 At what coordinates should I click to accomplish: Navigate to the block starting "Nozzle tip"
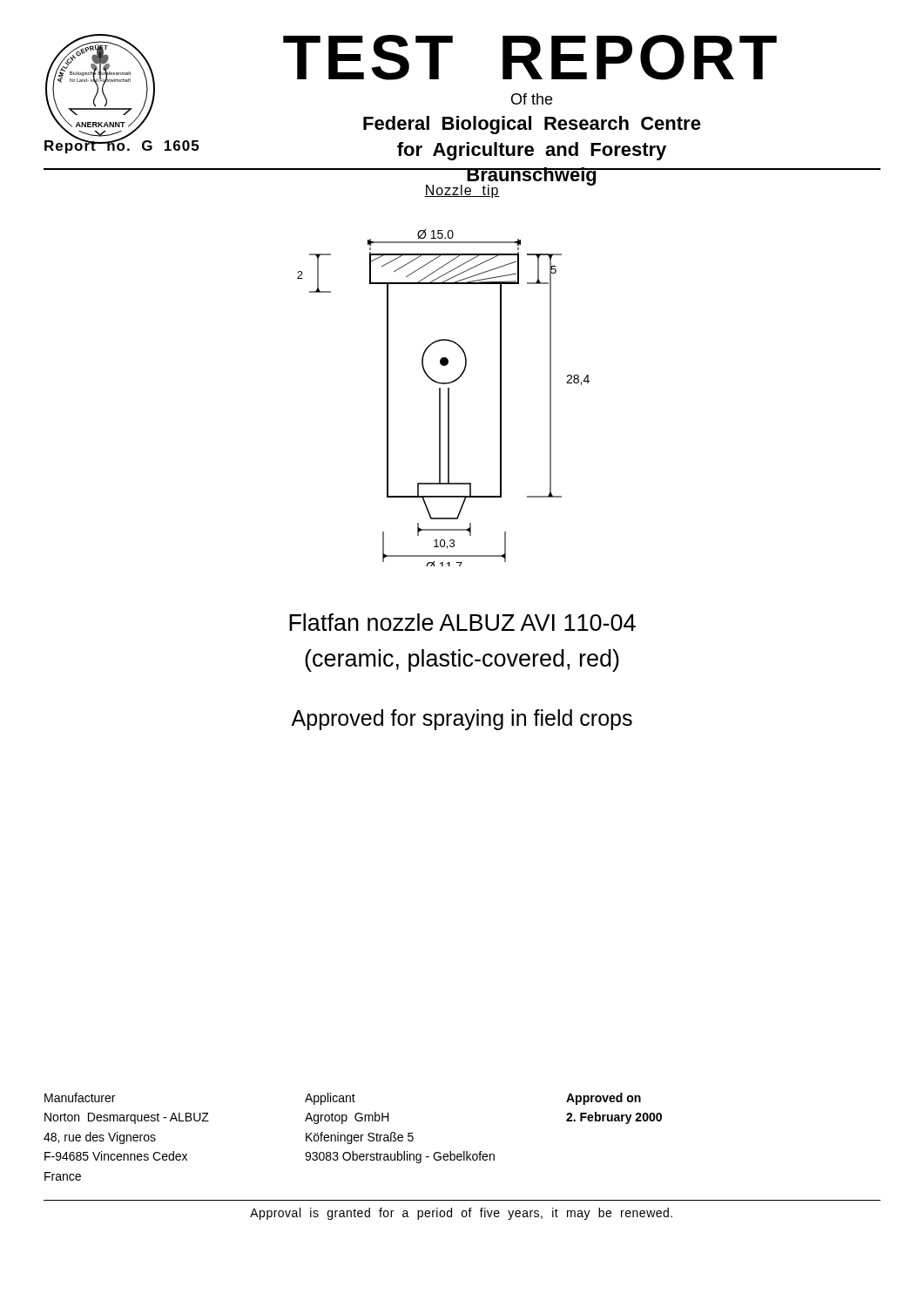(462, 190)
